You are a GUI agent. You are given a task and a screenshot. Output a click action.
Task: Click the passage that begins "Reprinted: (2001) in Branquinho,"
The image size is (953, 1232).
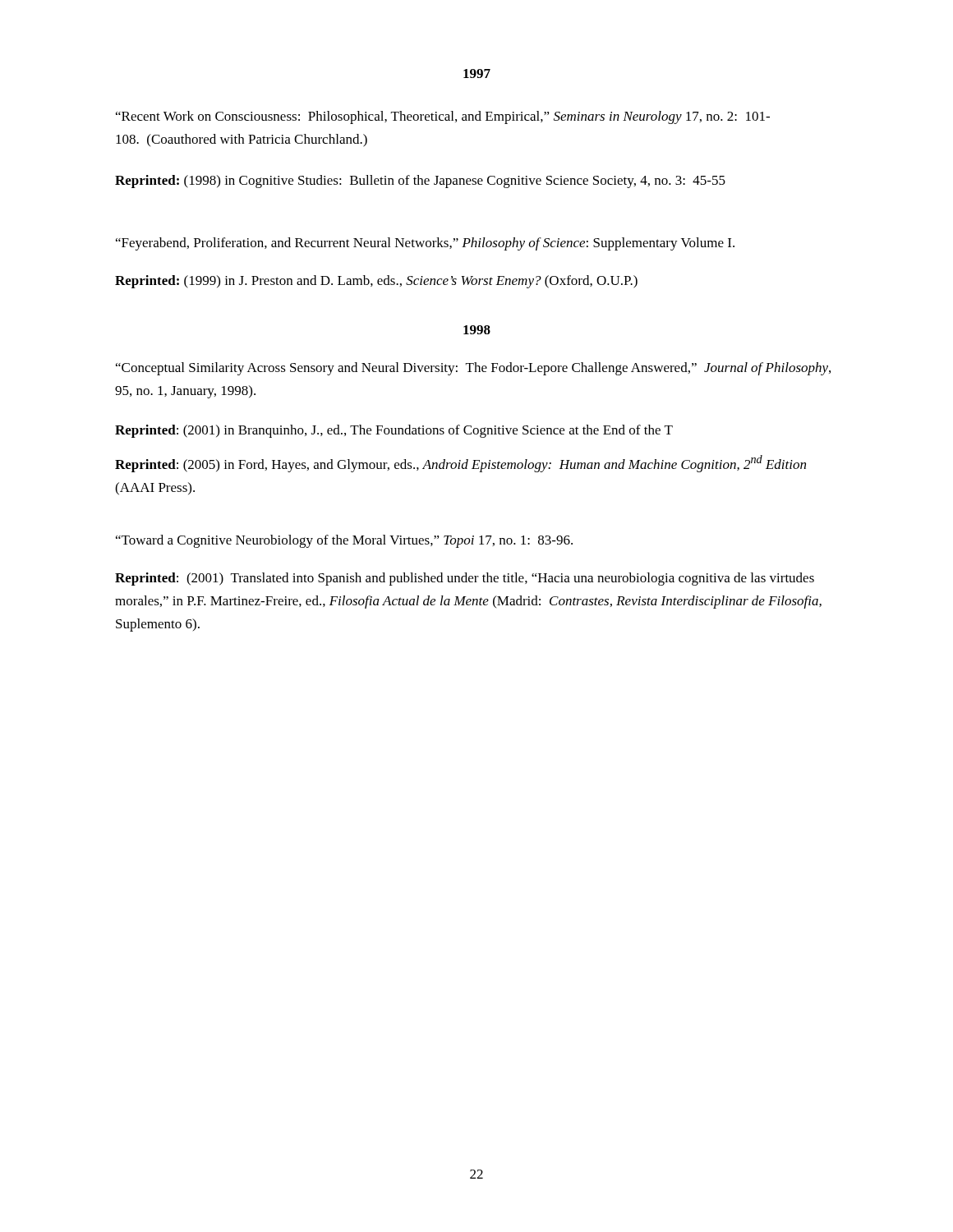coord(394,430)
